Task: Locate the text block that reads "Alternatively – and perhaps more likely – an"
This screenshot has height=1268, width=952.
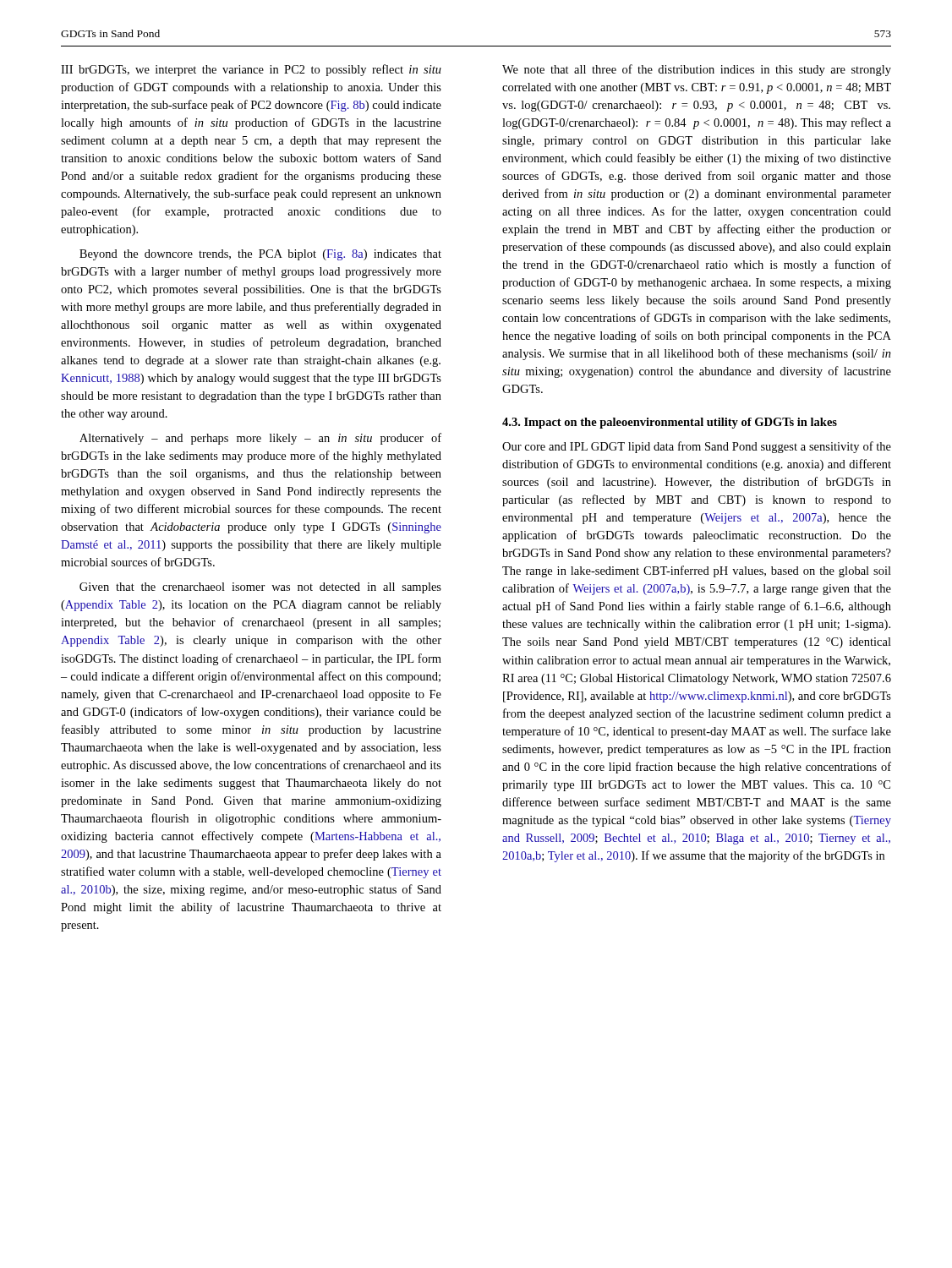Action: [251, 501]
